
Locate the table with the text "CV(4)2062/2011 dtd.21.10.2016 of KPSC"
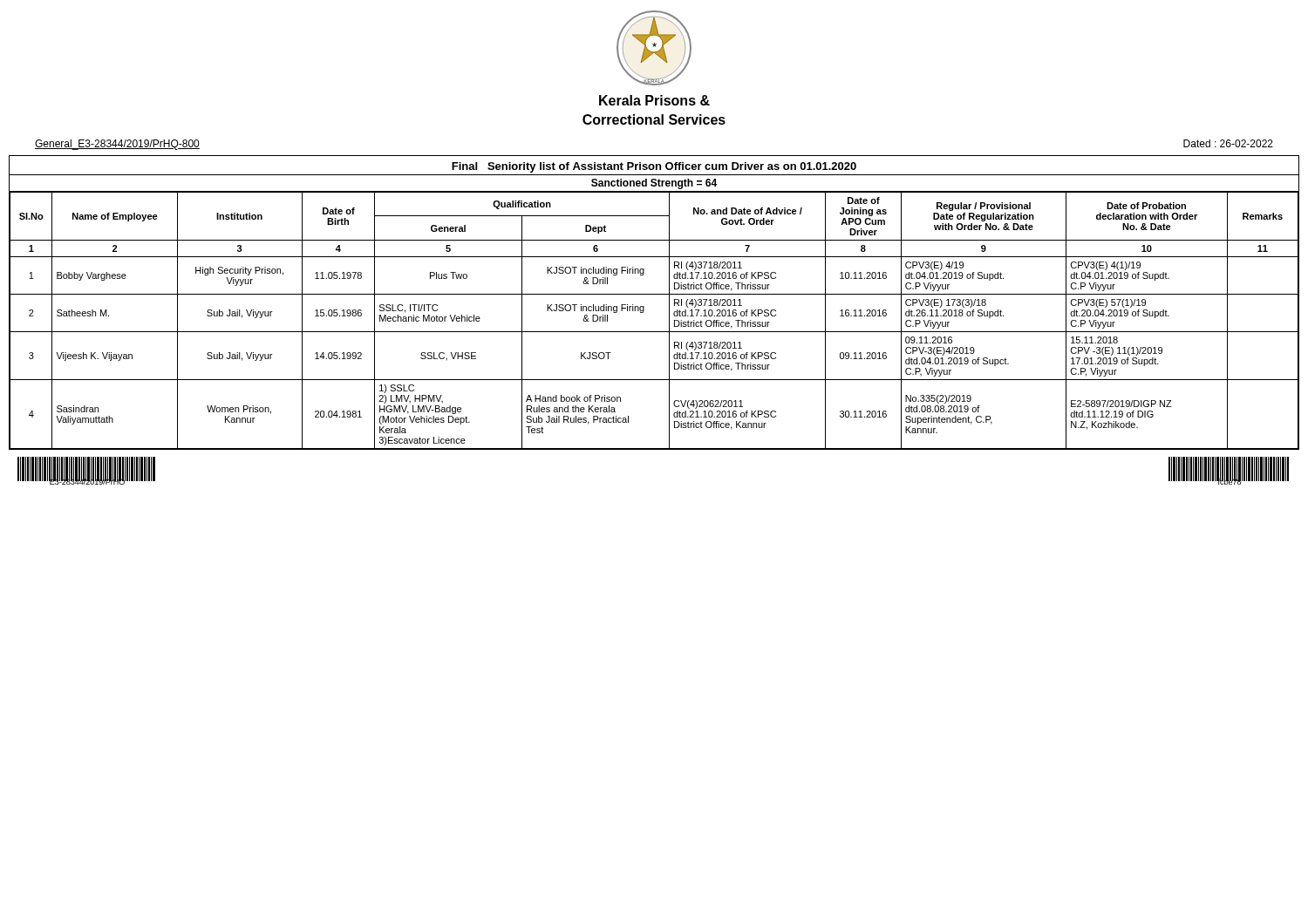tap(654, 320)
